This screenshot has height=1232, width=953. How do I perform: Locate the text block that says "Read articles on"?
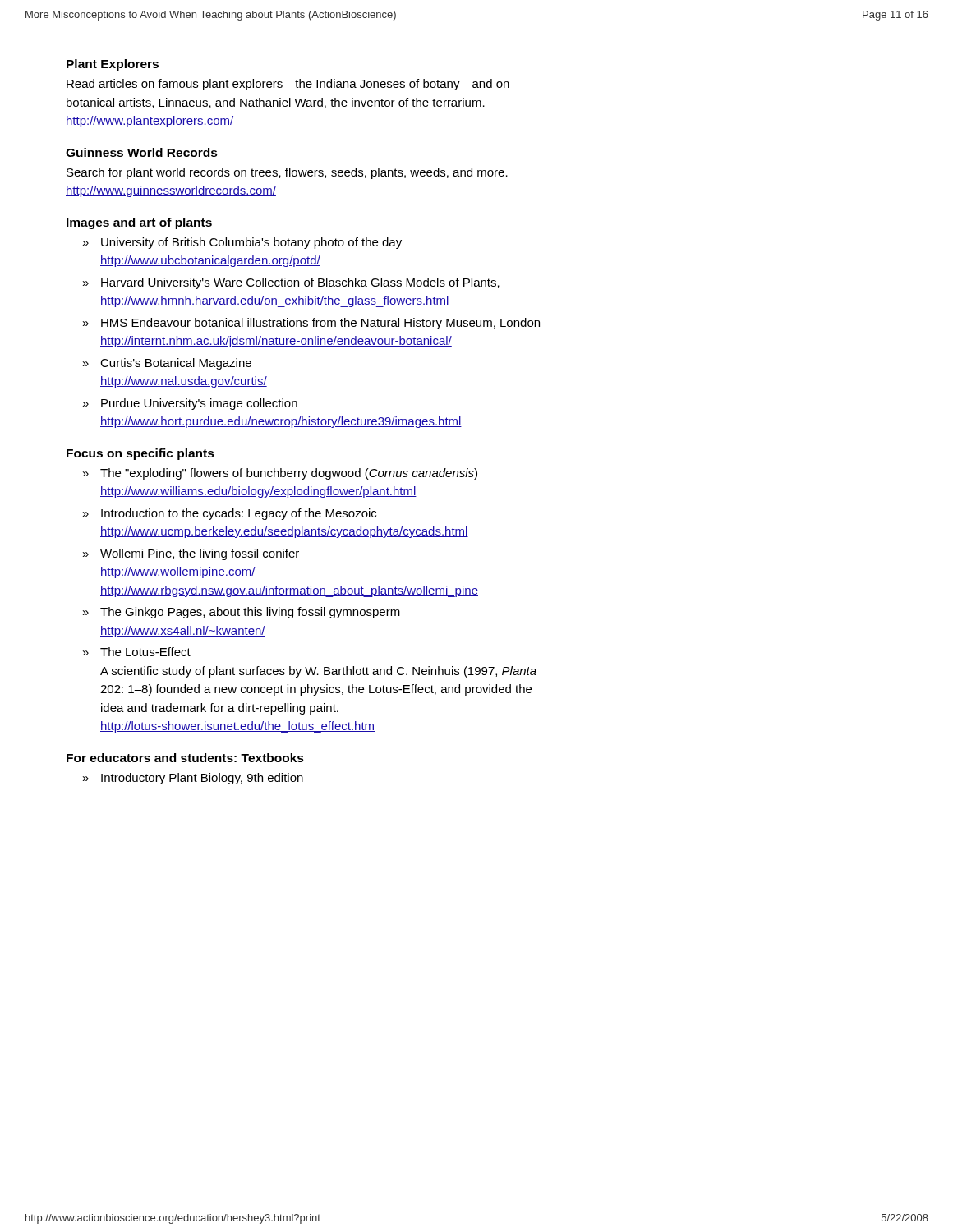tap(288, 102)
